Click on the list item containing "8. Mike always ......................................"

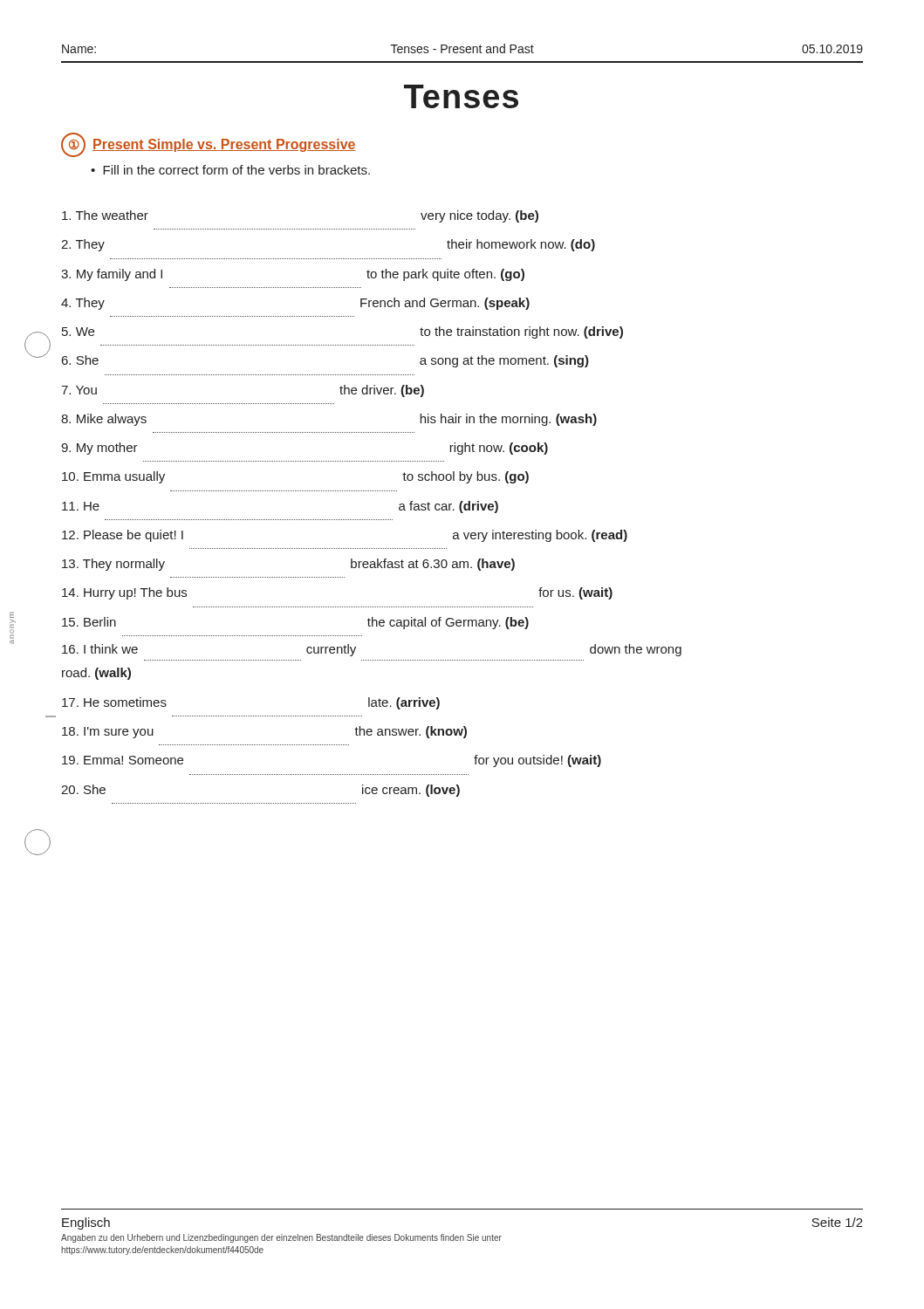click(96, 419)
